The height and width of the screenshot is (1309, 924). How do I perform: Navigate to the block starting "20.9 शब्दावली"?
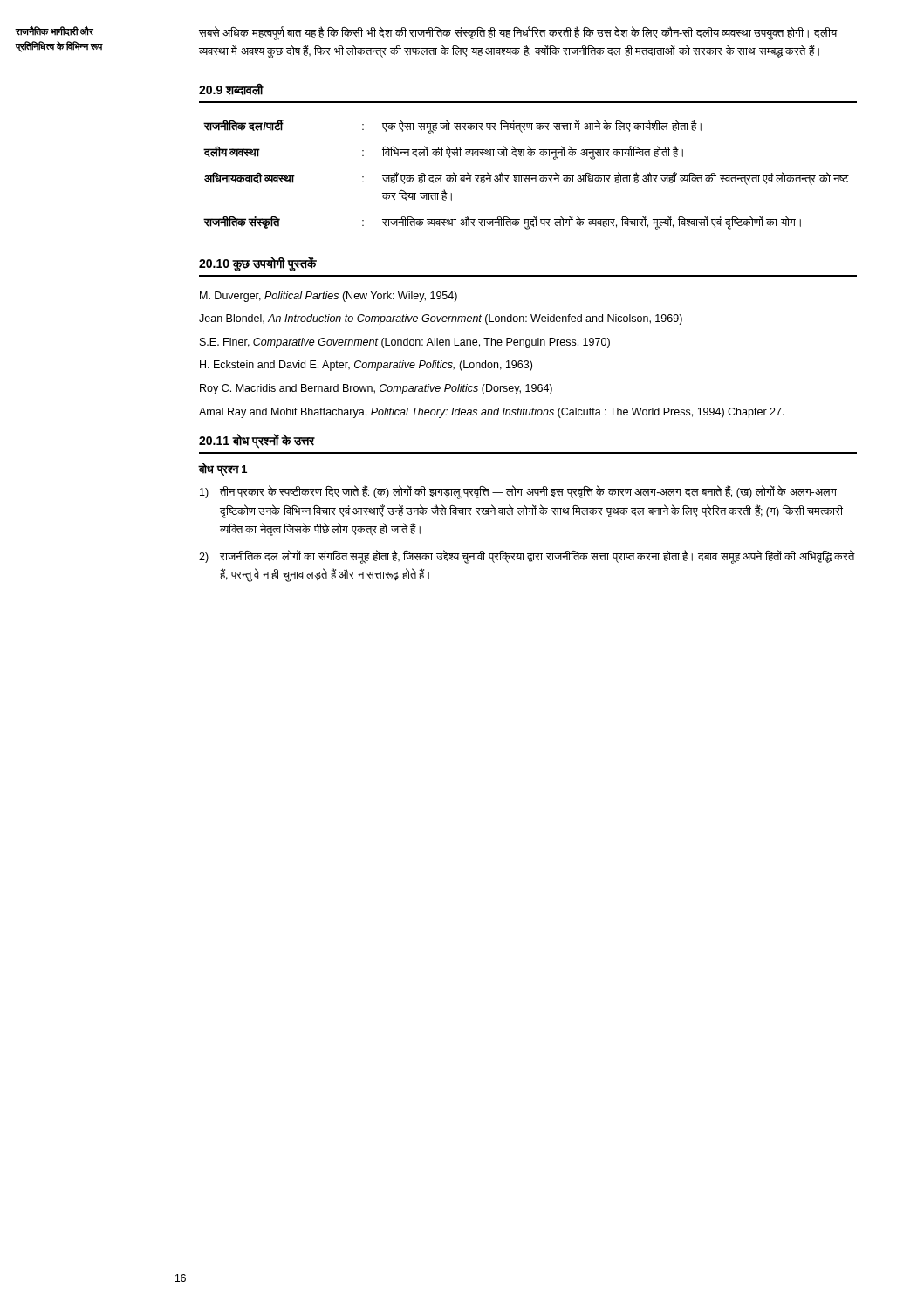tap(231, 89)
